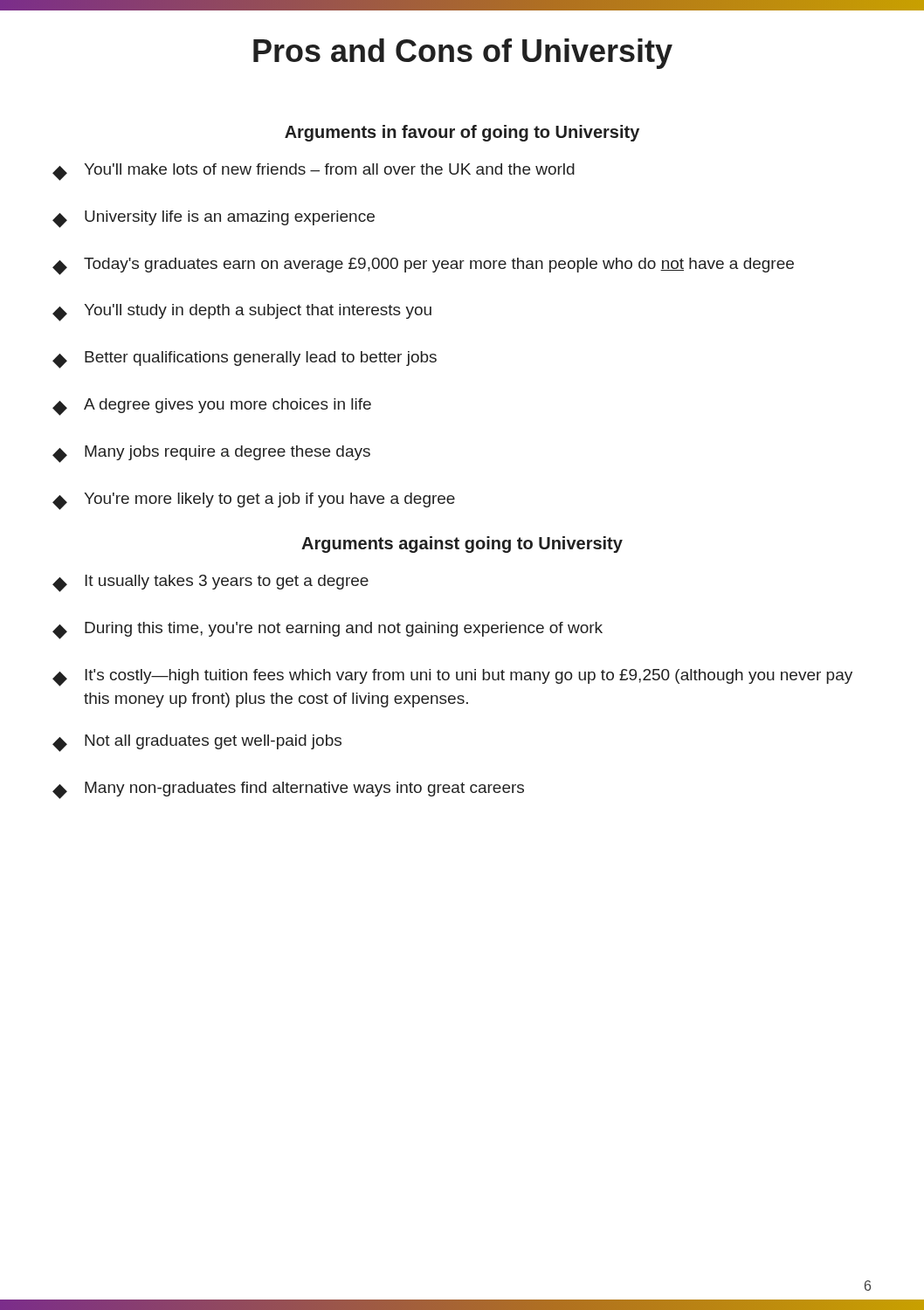The height and width of the screenshot is (1310, 924).
Task: Click on the list item with the text "◆ Today's graduates earn on average"
Action: coord(462,266)
